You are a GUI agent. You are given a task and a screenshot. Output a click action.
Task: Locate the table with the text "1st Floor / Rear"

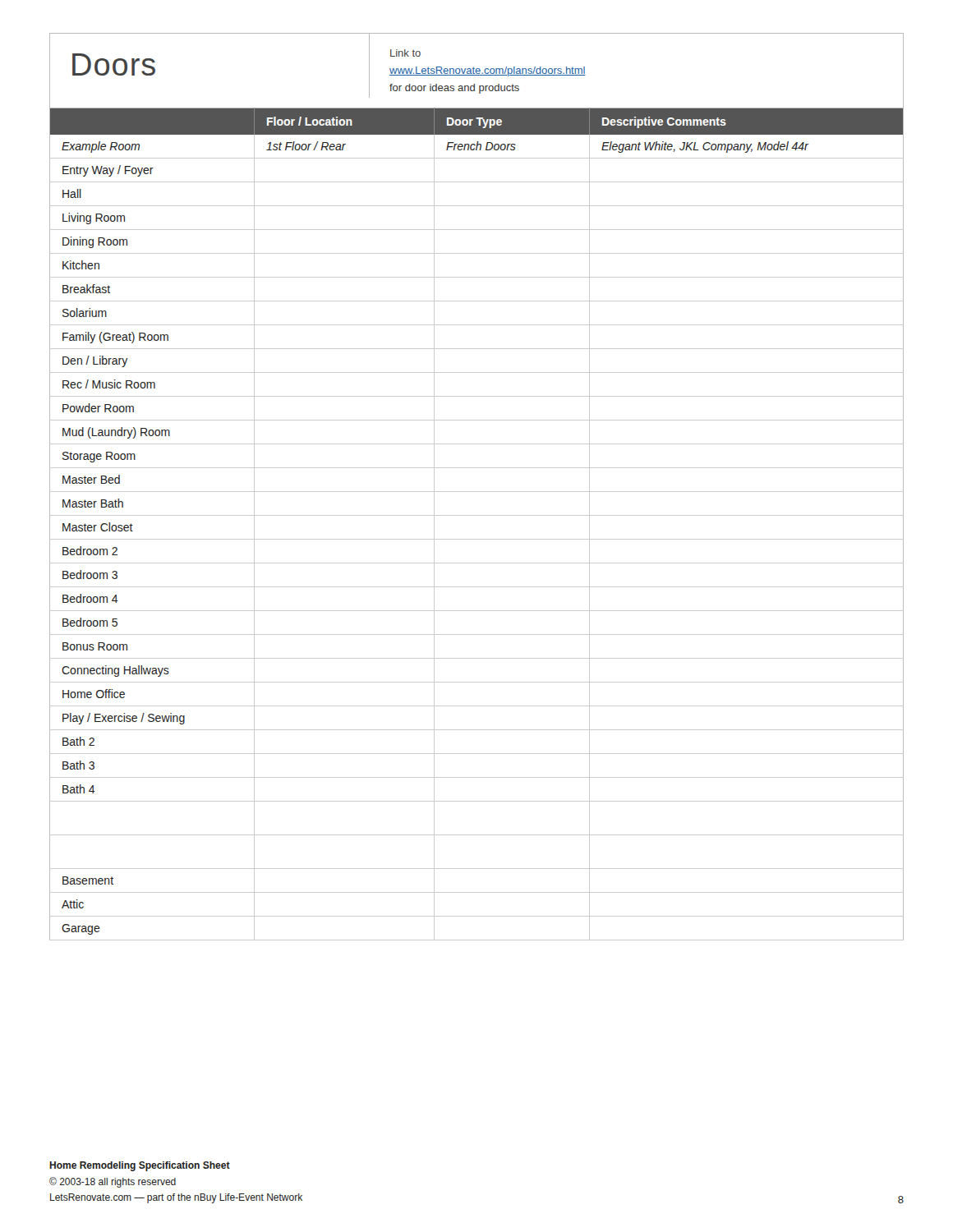point(476,524)
